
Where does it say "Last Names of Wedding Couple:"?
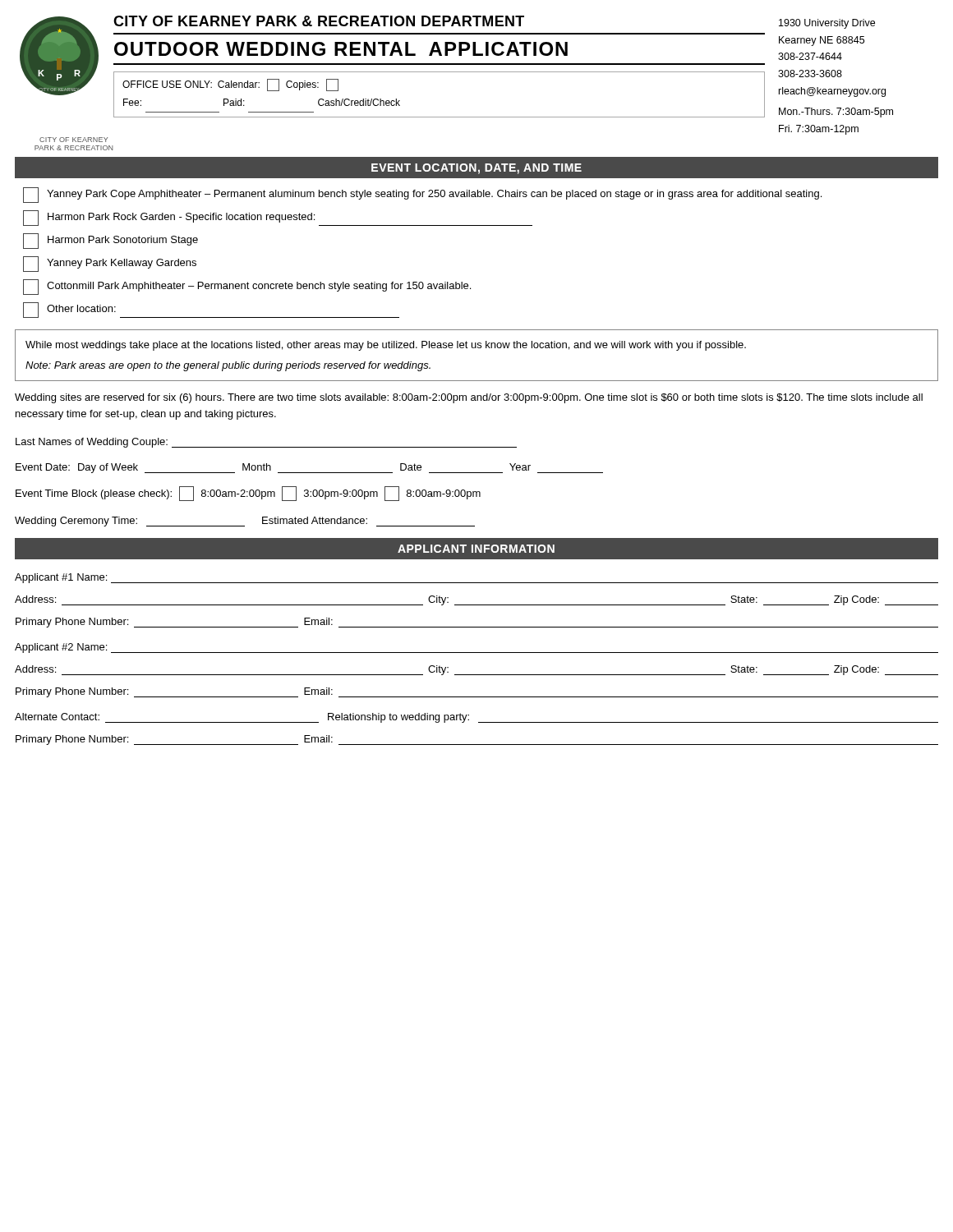(266, 441)
